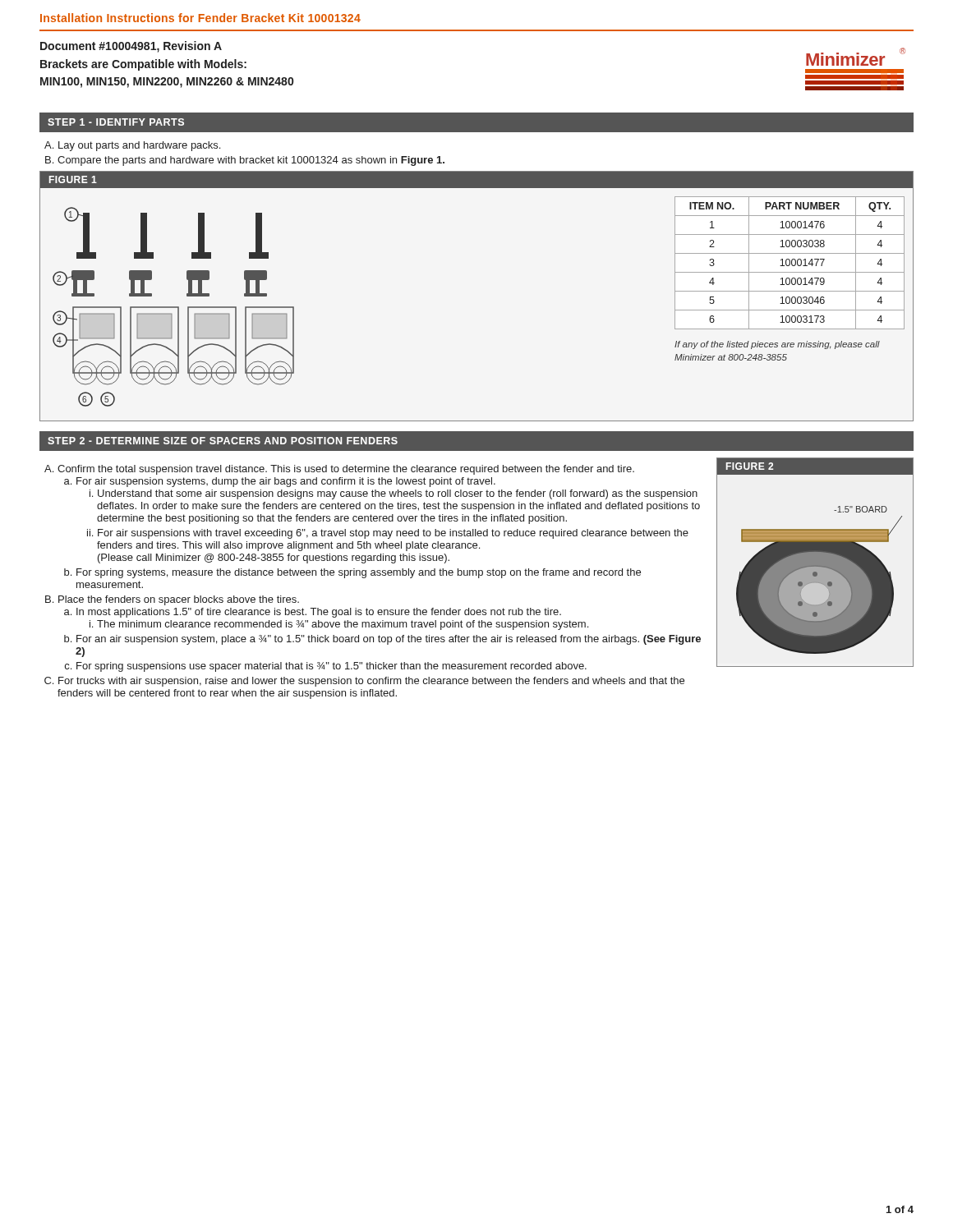Locate the text block starting "Lay out parts and hardware packs."
The height and width of the screenshot is (1232, 953).
tap(139, 145)
